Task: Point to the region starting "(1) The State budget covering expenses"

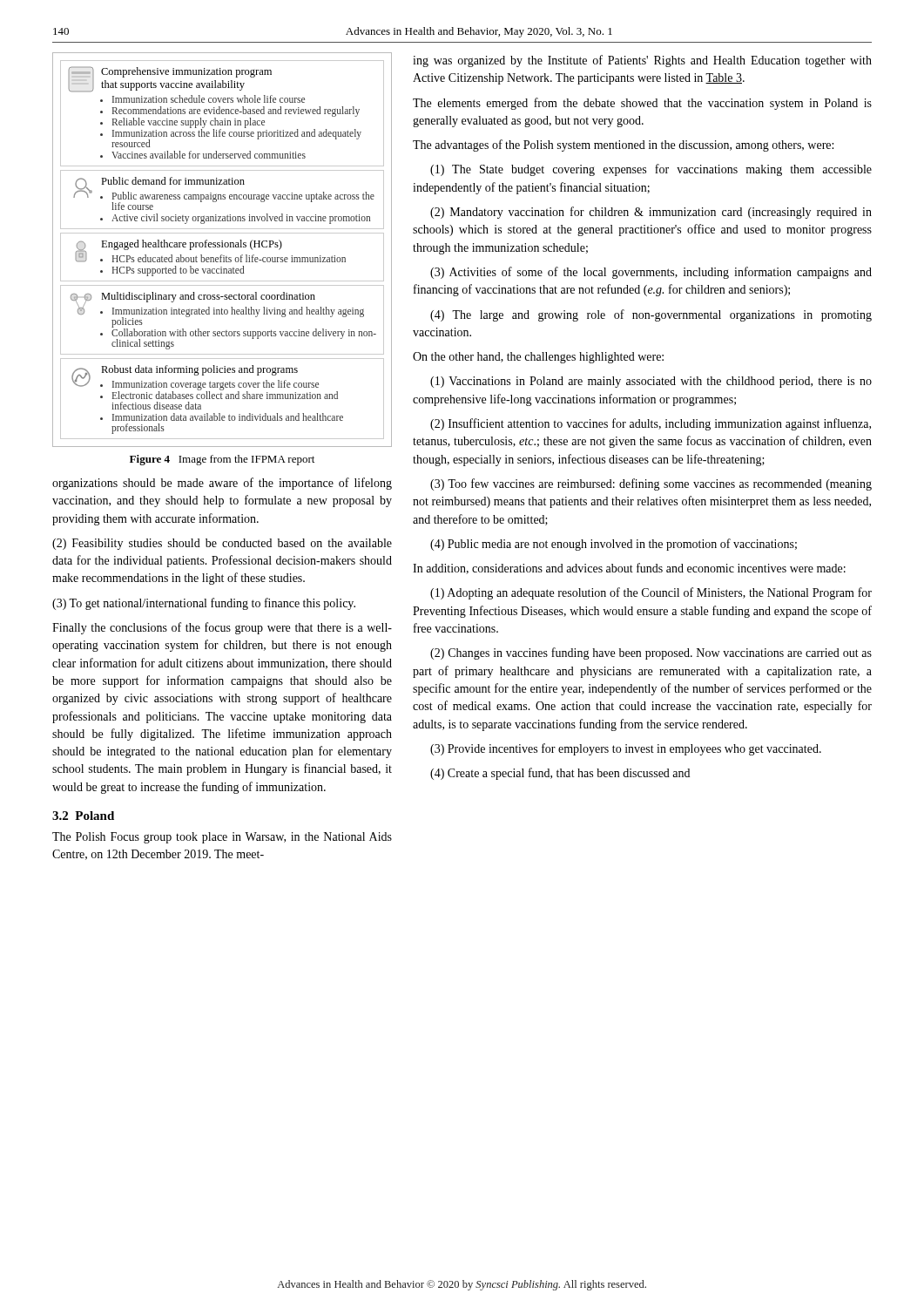Action: pyautogui.click(x=642, y=179)
